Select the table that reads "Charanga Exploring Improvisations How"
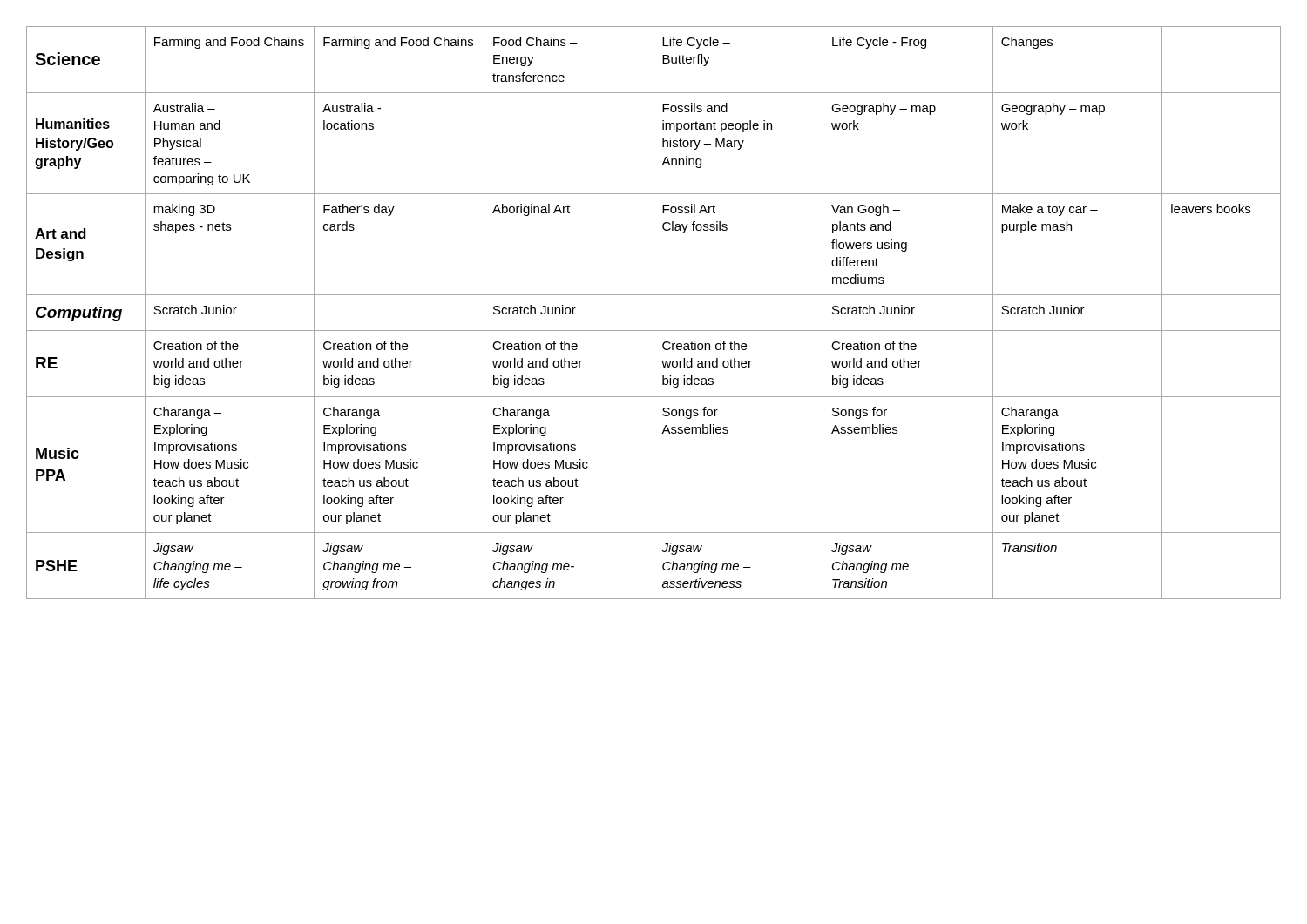The width and height of the screenshot is (1307, 924). (x=654, y=313)
